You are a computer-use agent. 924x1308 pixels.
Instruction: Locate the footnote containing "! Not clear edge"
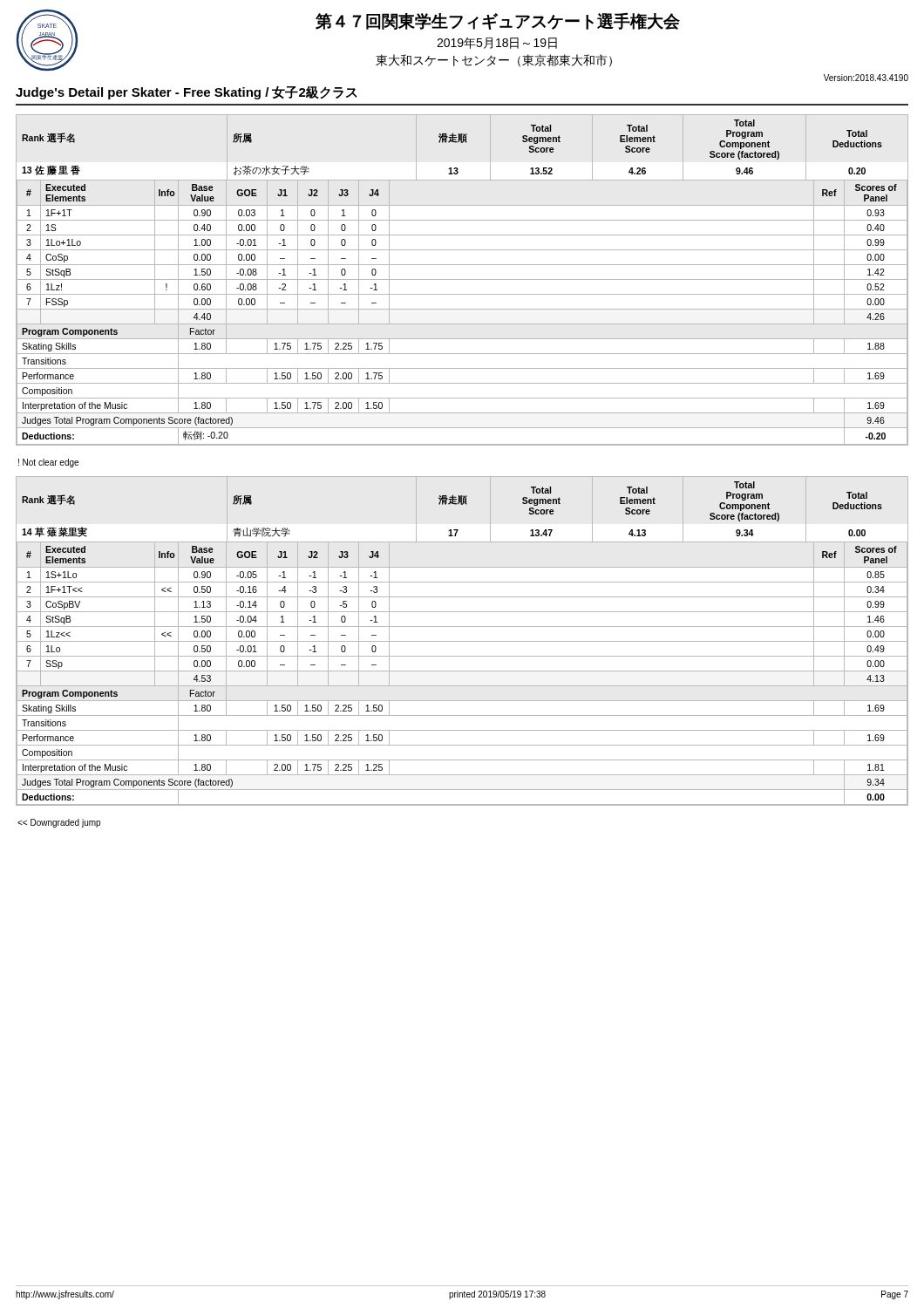point(48,463)
